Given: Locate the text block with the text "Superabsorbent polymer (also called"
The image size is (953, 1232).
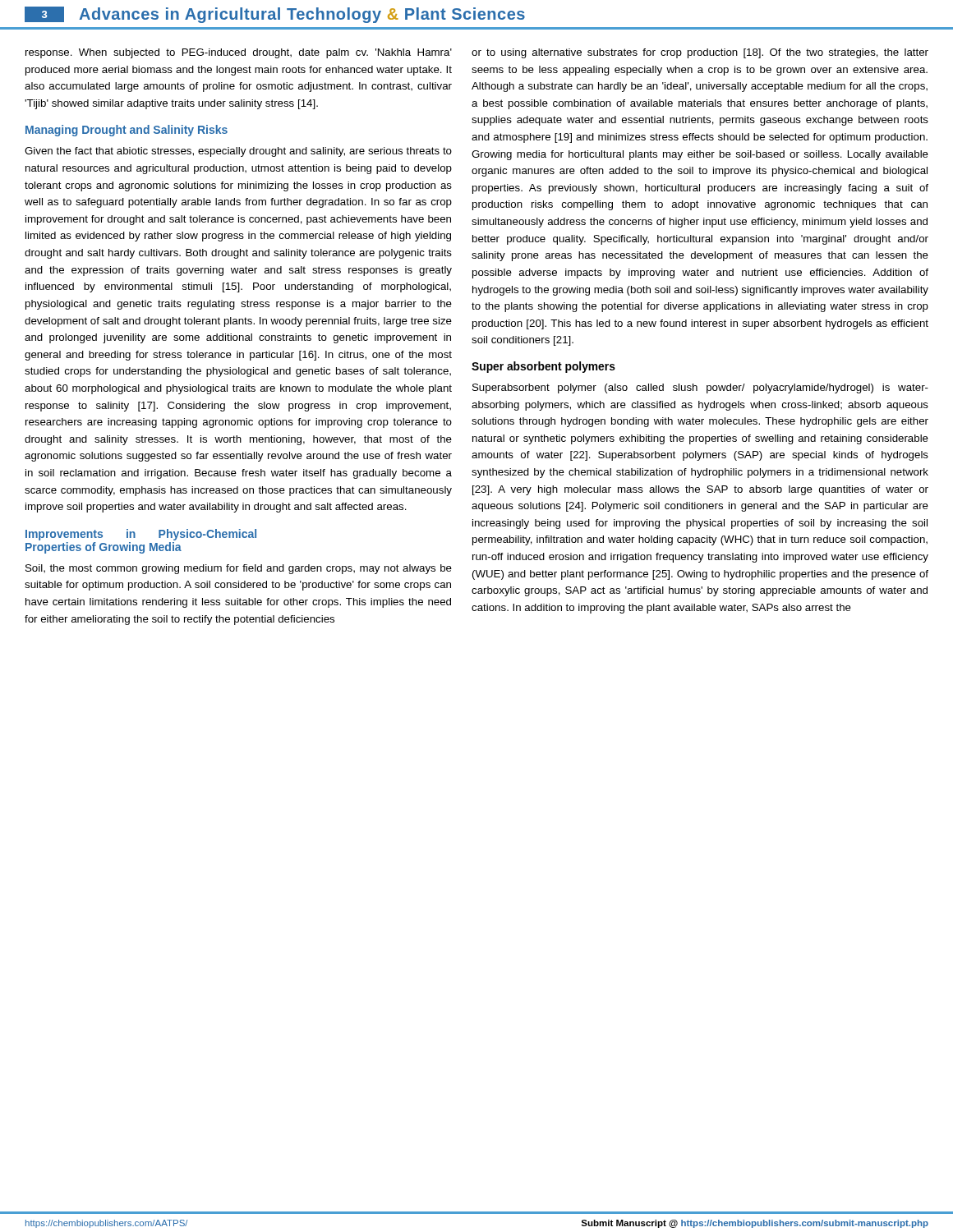Looking at the screenshot, I should tap(700, 497).
